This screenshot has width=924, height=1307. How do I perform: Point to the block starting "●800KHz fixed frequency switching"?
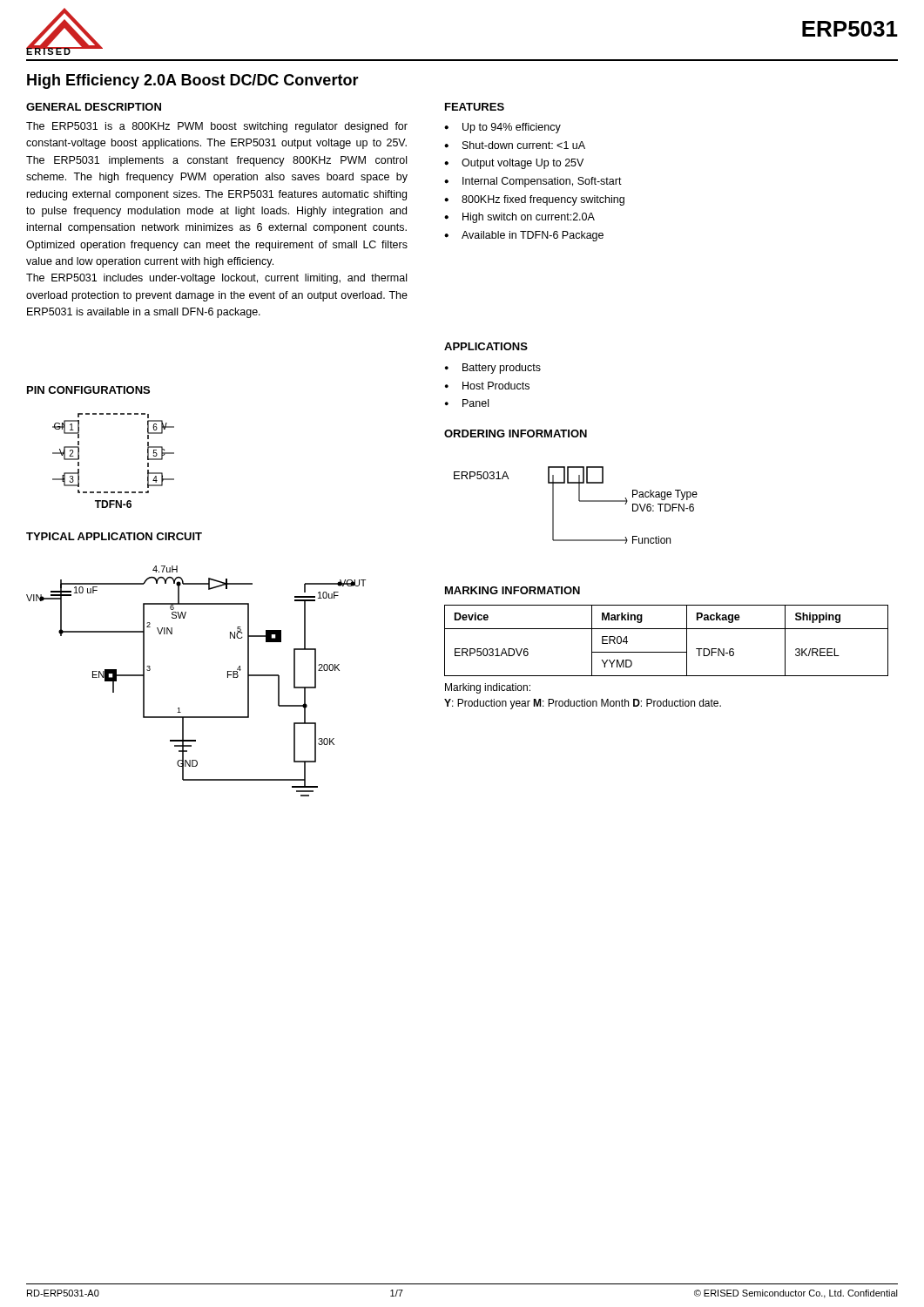(535, 200)
